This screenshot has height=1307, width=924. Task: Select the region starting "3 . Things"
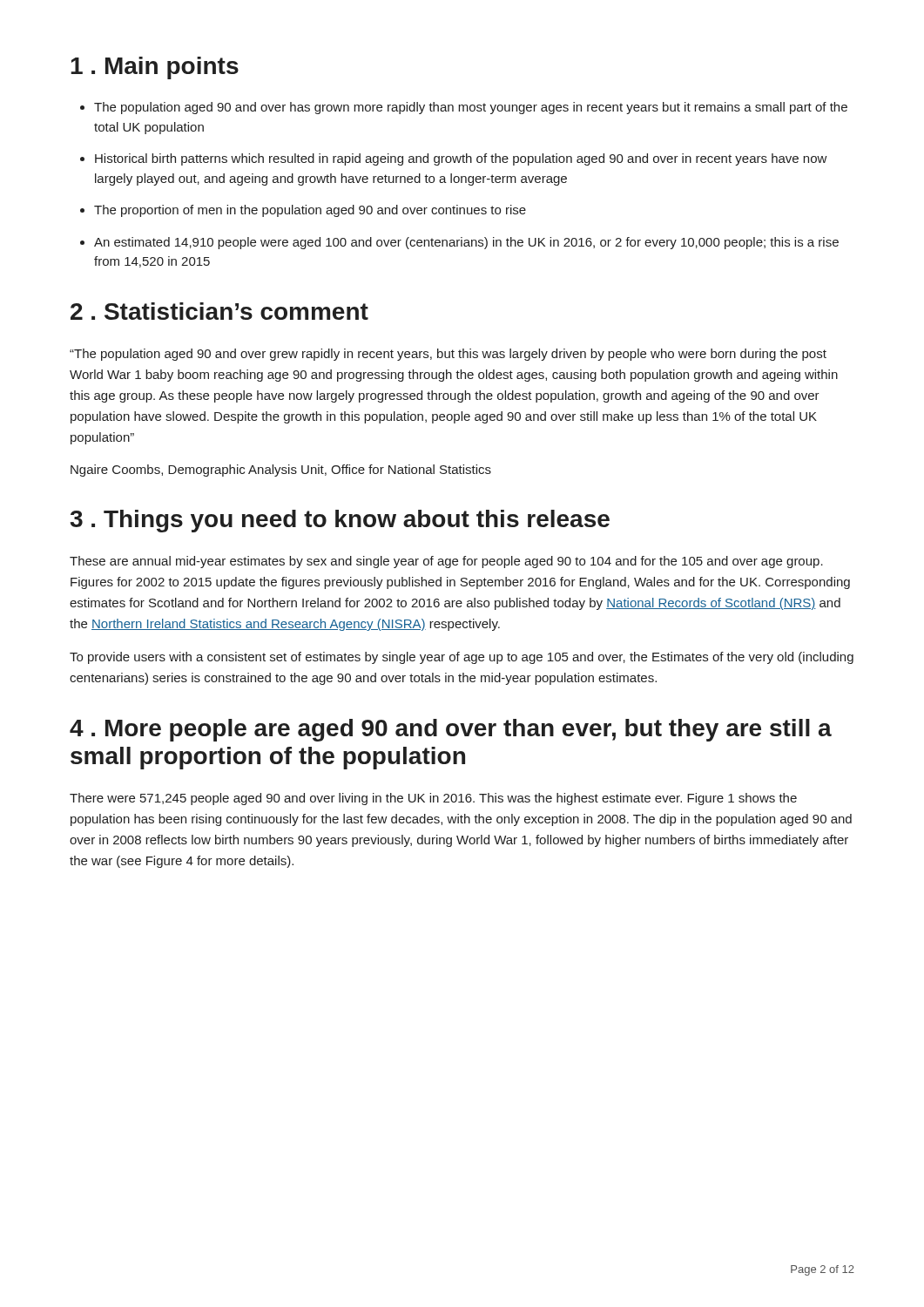tap(462, 519)
